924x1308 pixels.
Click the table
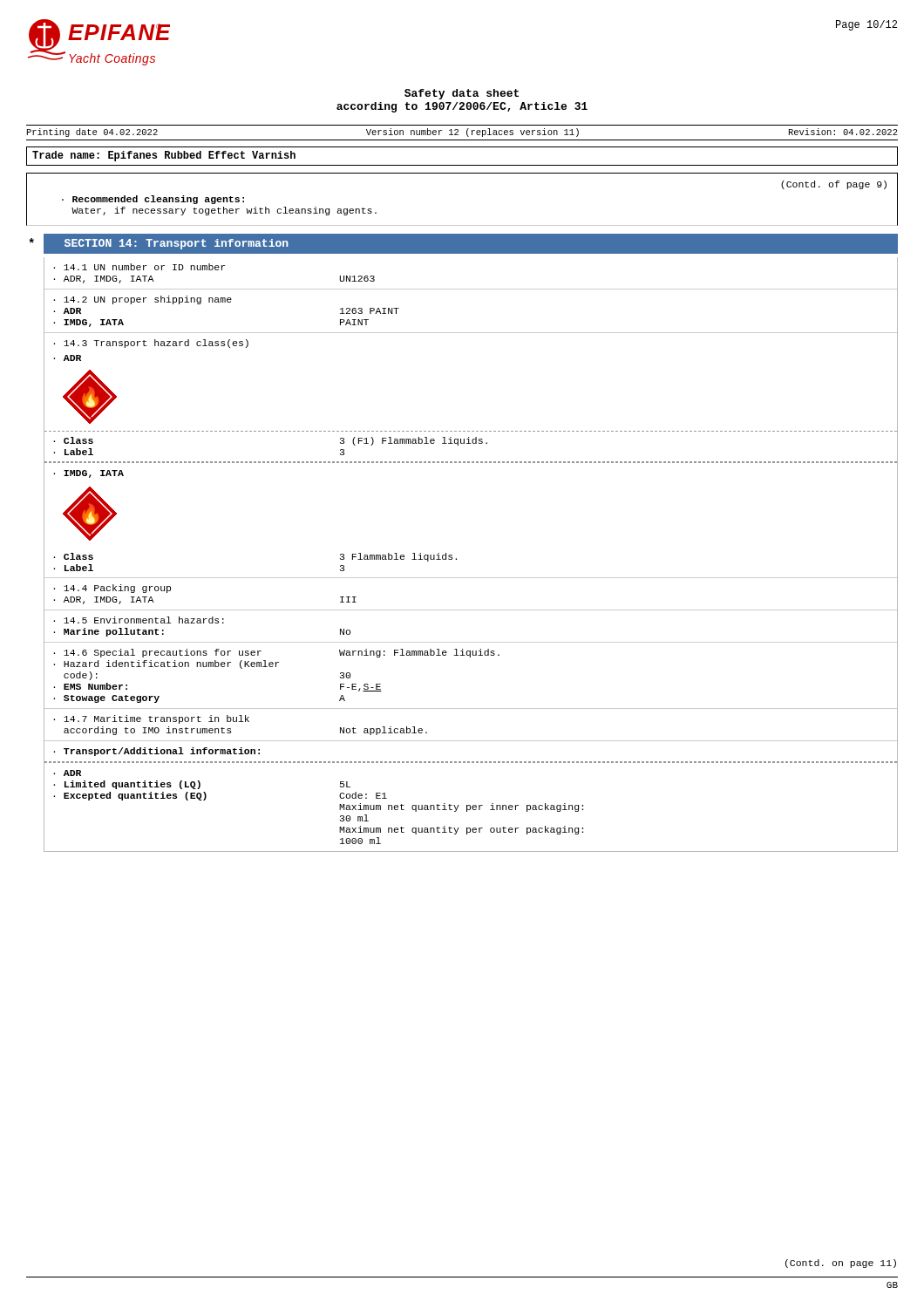tap(471, 555)
